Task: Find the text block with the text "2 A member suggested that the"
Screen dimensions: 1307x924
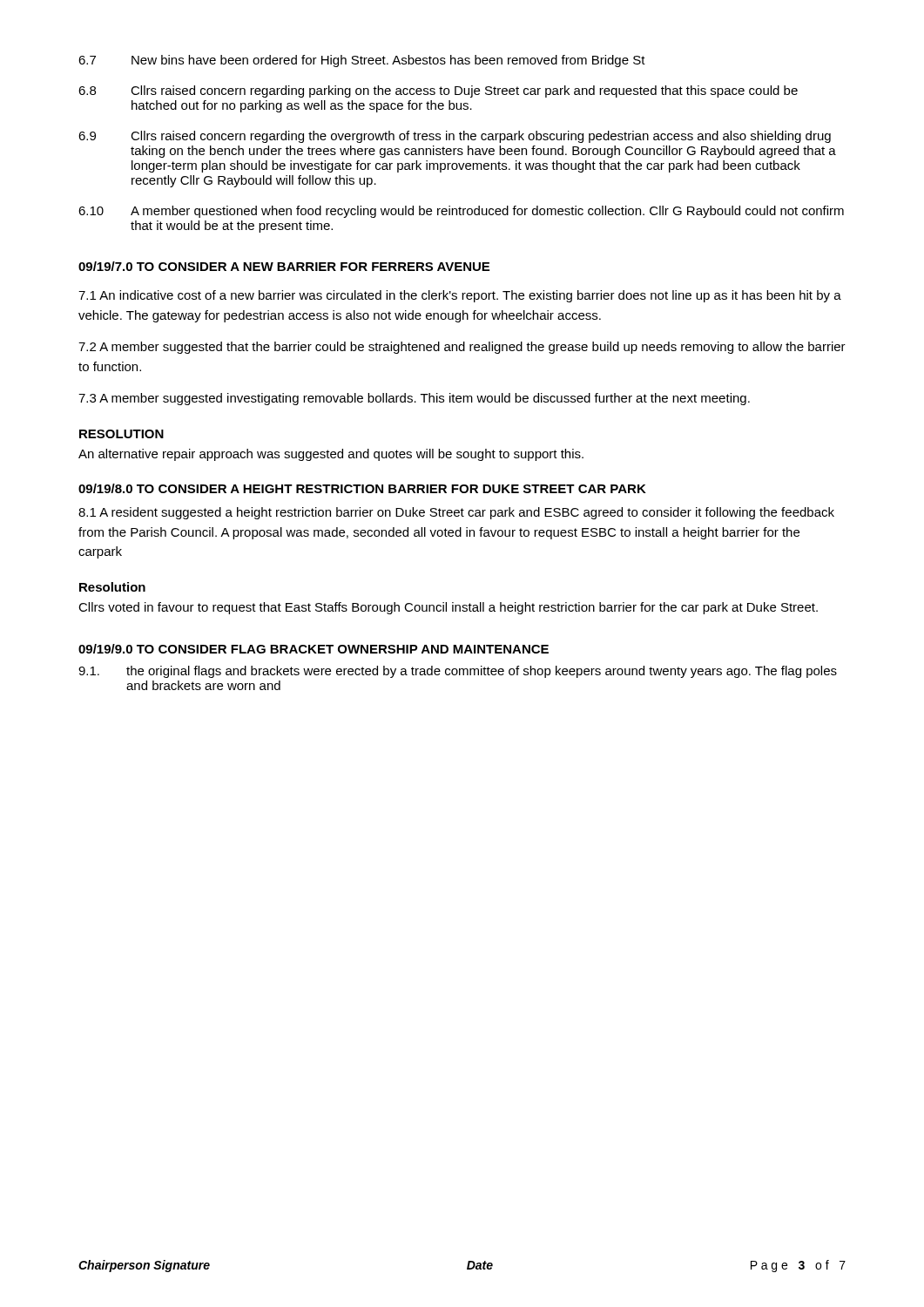Action: point(462,356)
